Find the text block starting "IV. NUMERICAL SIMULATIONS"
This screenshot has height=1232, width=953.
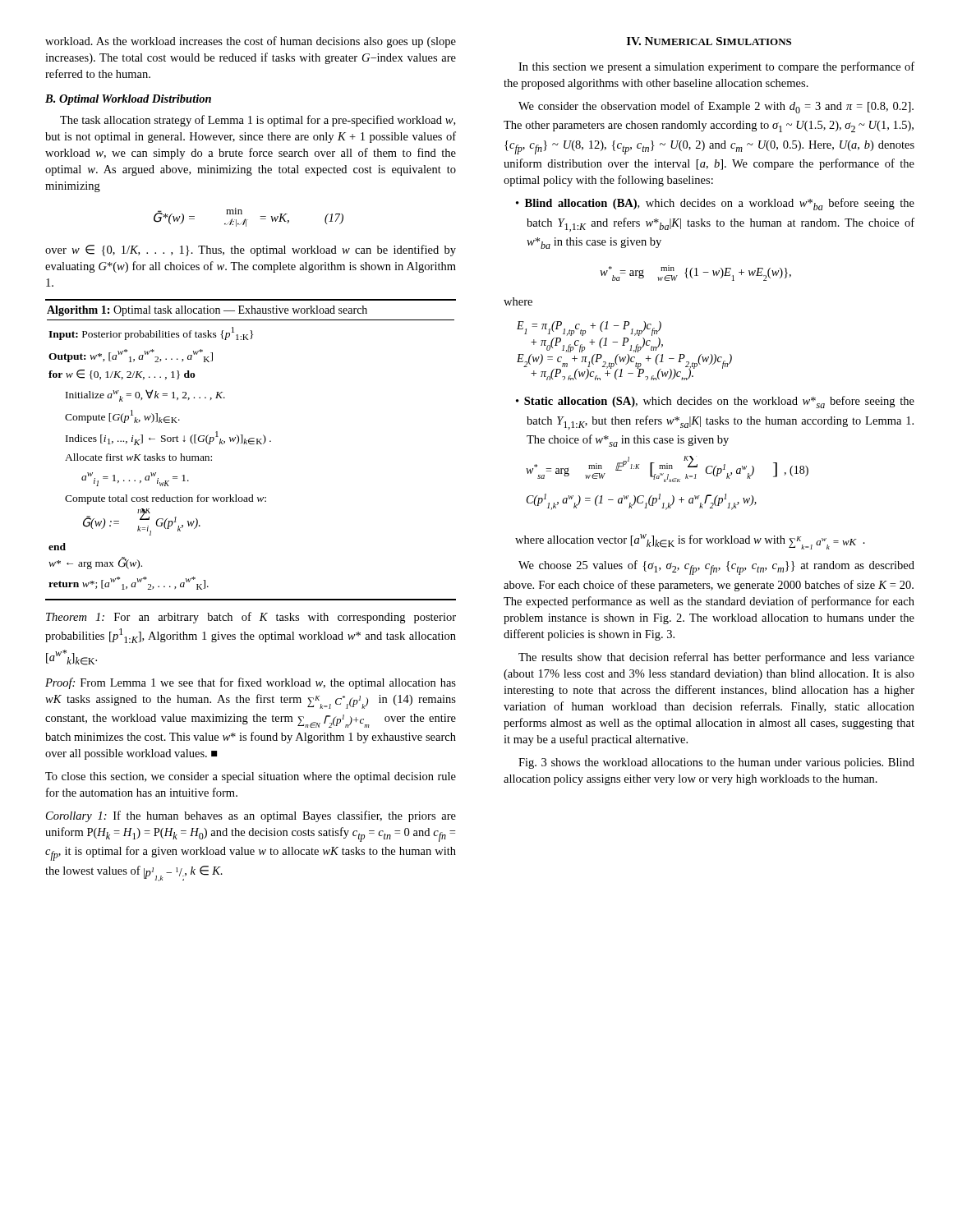[x=709, y=41]
